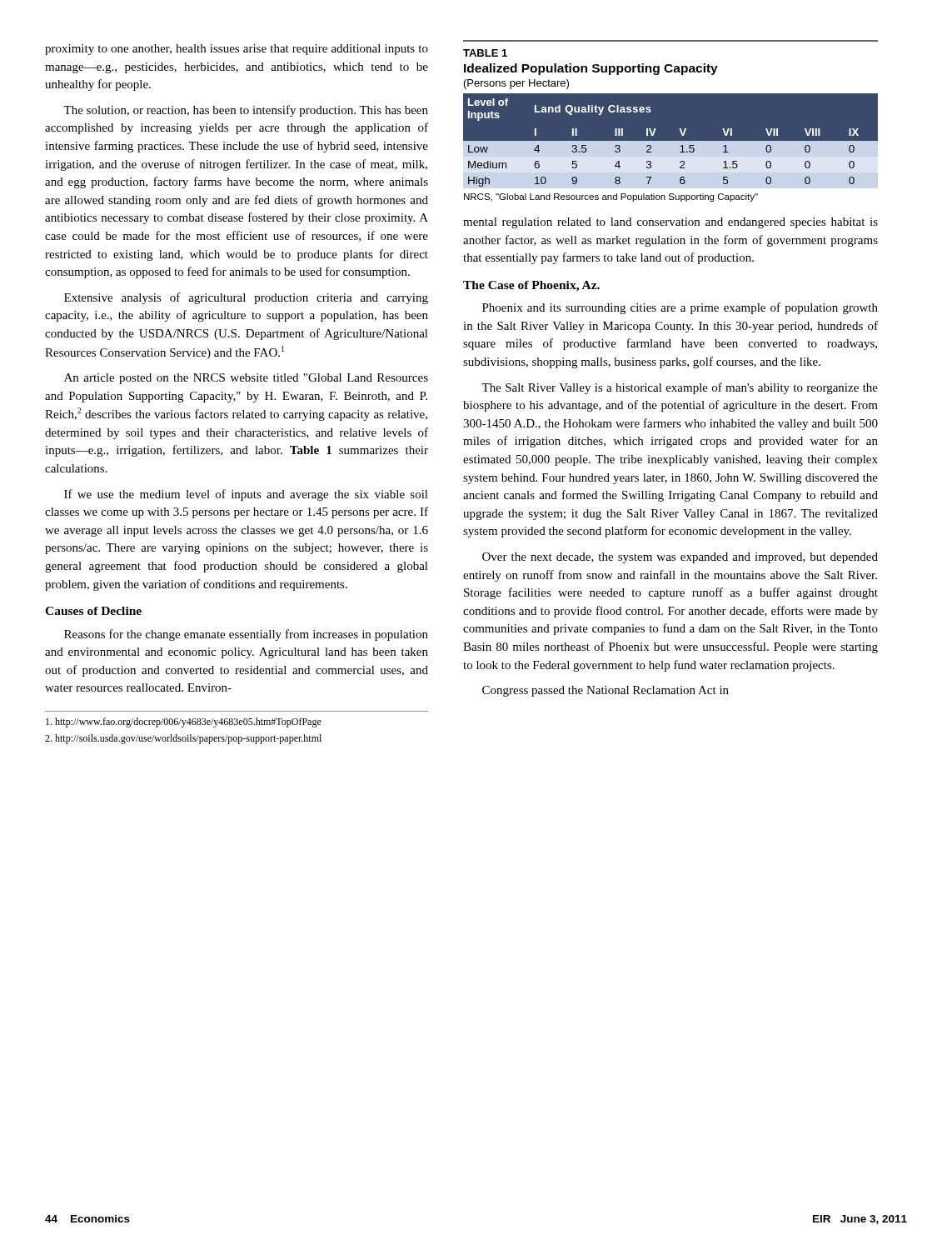The width and height of the screenshot is (952, 1250).
Task: Click the passage that begins "The solution, or"
Action: click(x=237, y=191)
